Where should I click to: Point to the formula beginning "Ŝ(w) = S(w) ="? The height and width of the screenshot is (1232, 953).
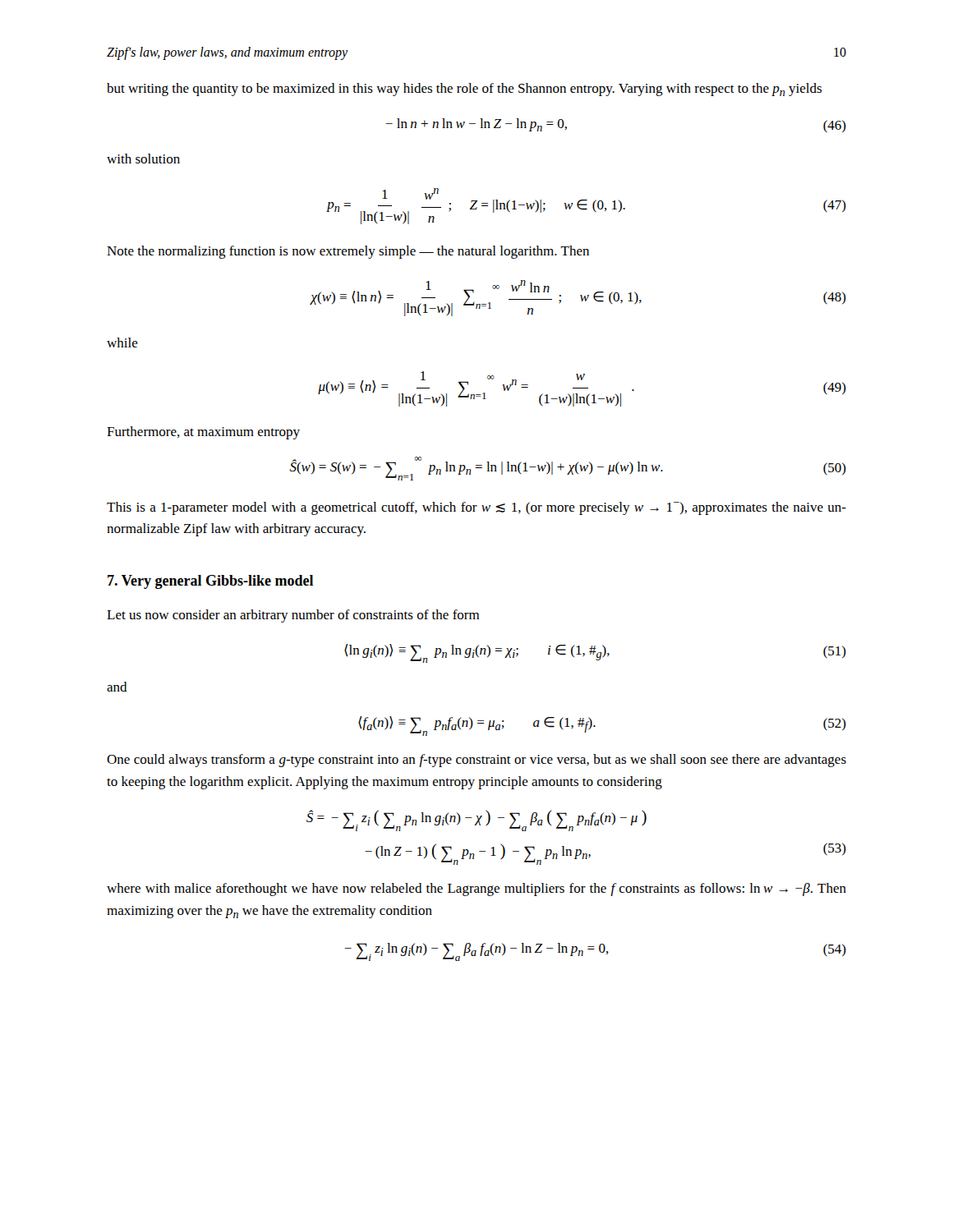pos(568,468)
